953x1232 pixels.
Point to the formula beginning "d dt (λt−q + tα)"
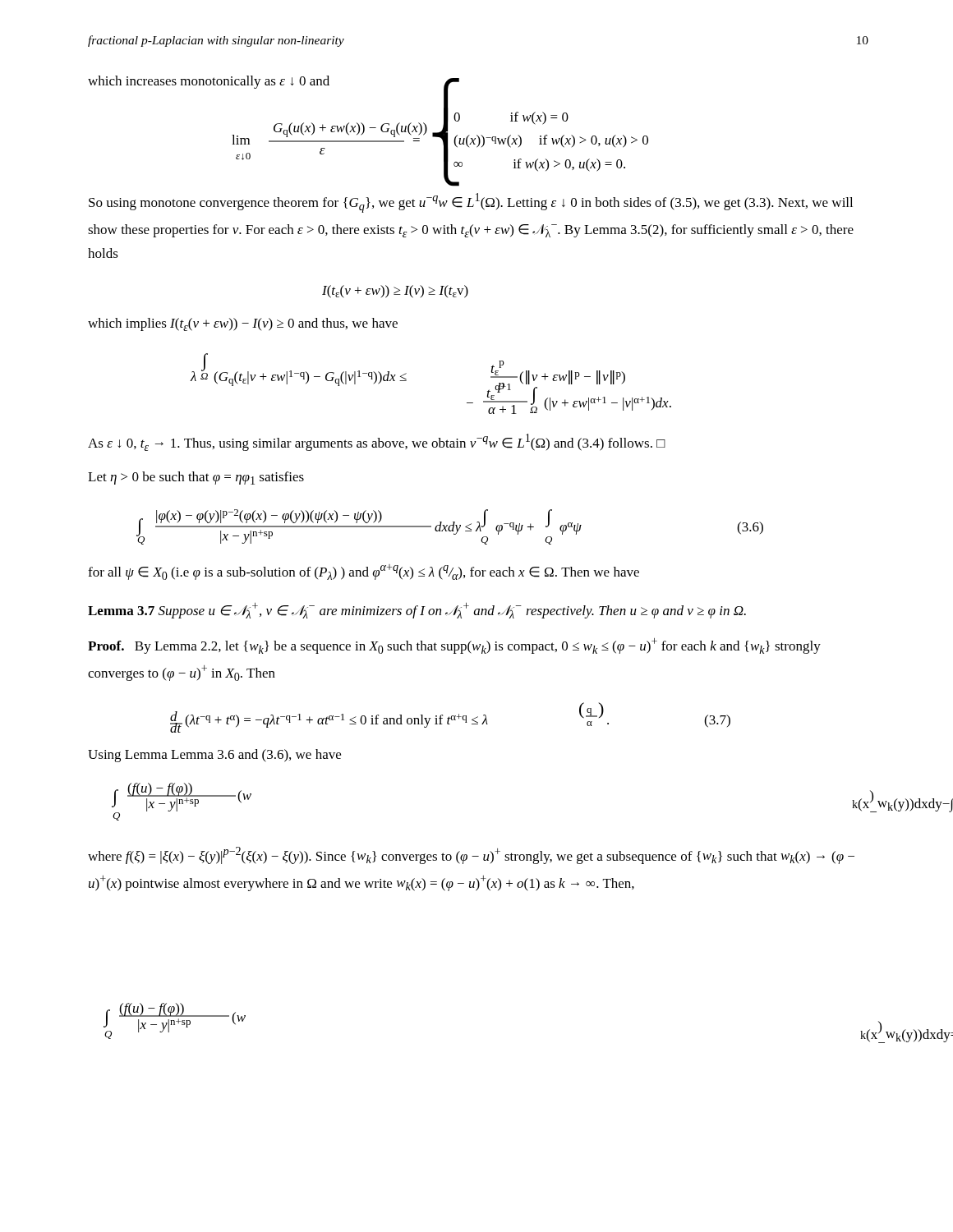478,716
